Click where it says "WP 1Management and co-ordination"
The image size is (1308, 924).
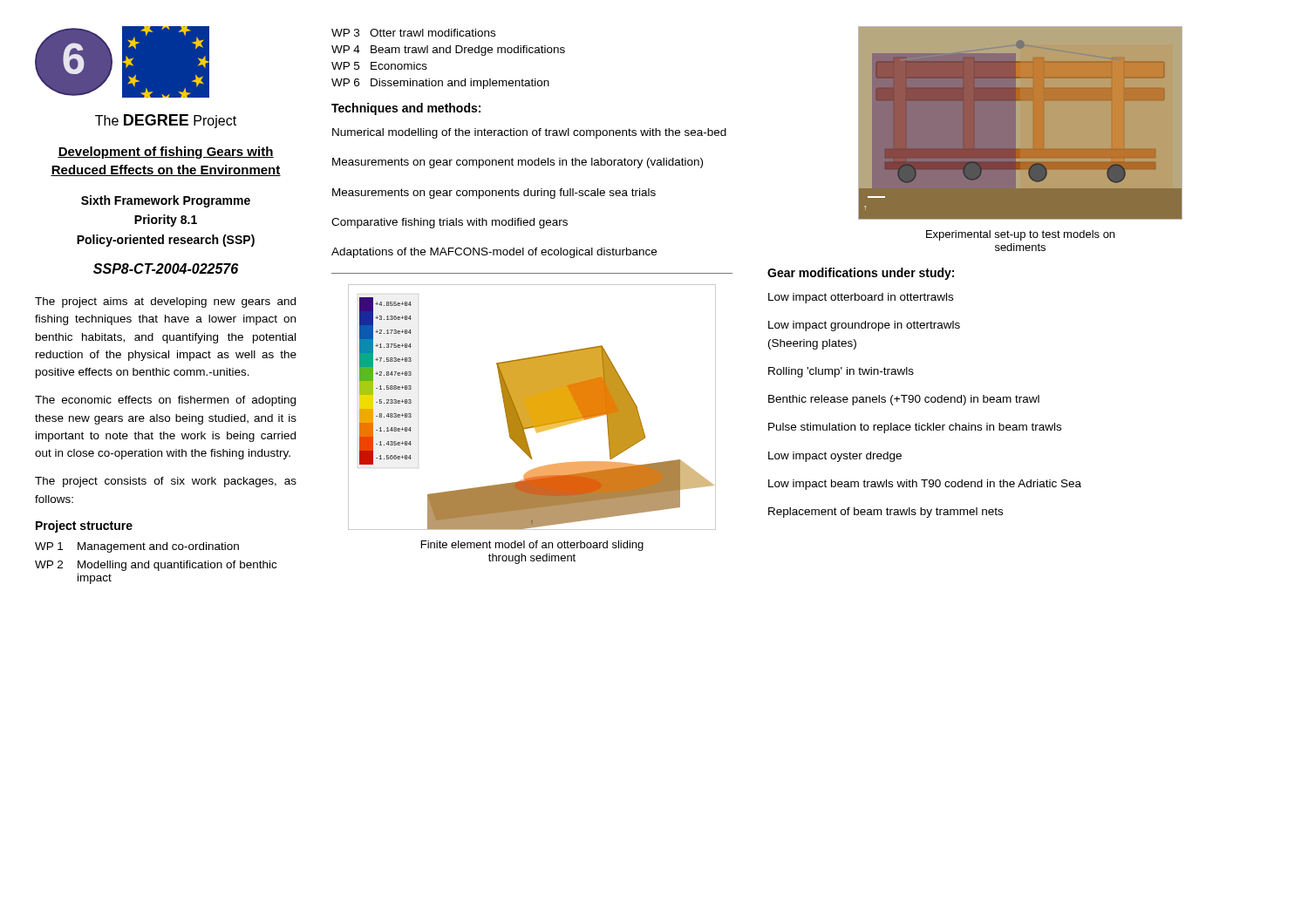pyautogui.click(x=137, y=546)
